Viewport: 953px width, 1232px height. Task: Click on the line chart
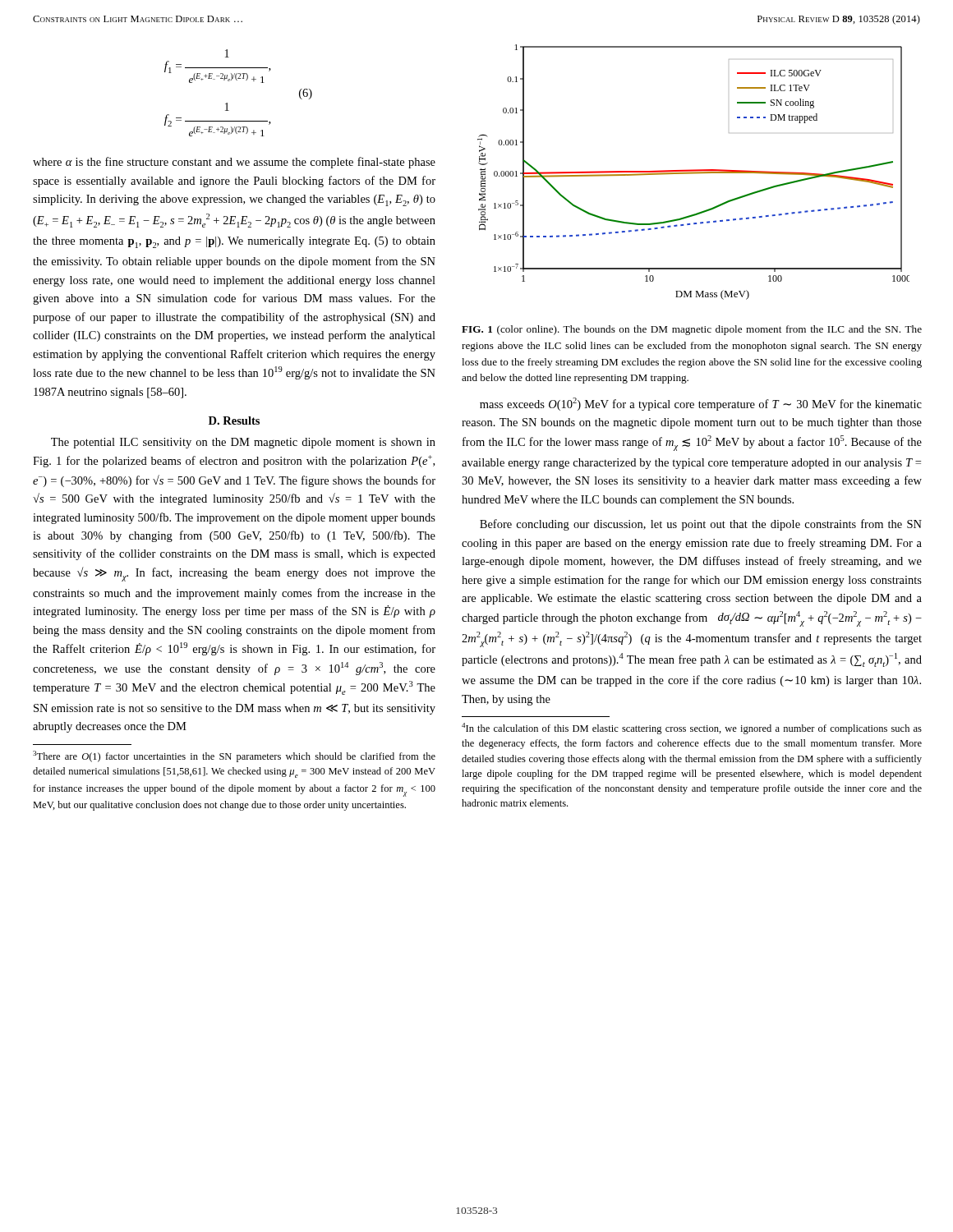(692, 178)
